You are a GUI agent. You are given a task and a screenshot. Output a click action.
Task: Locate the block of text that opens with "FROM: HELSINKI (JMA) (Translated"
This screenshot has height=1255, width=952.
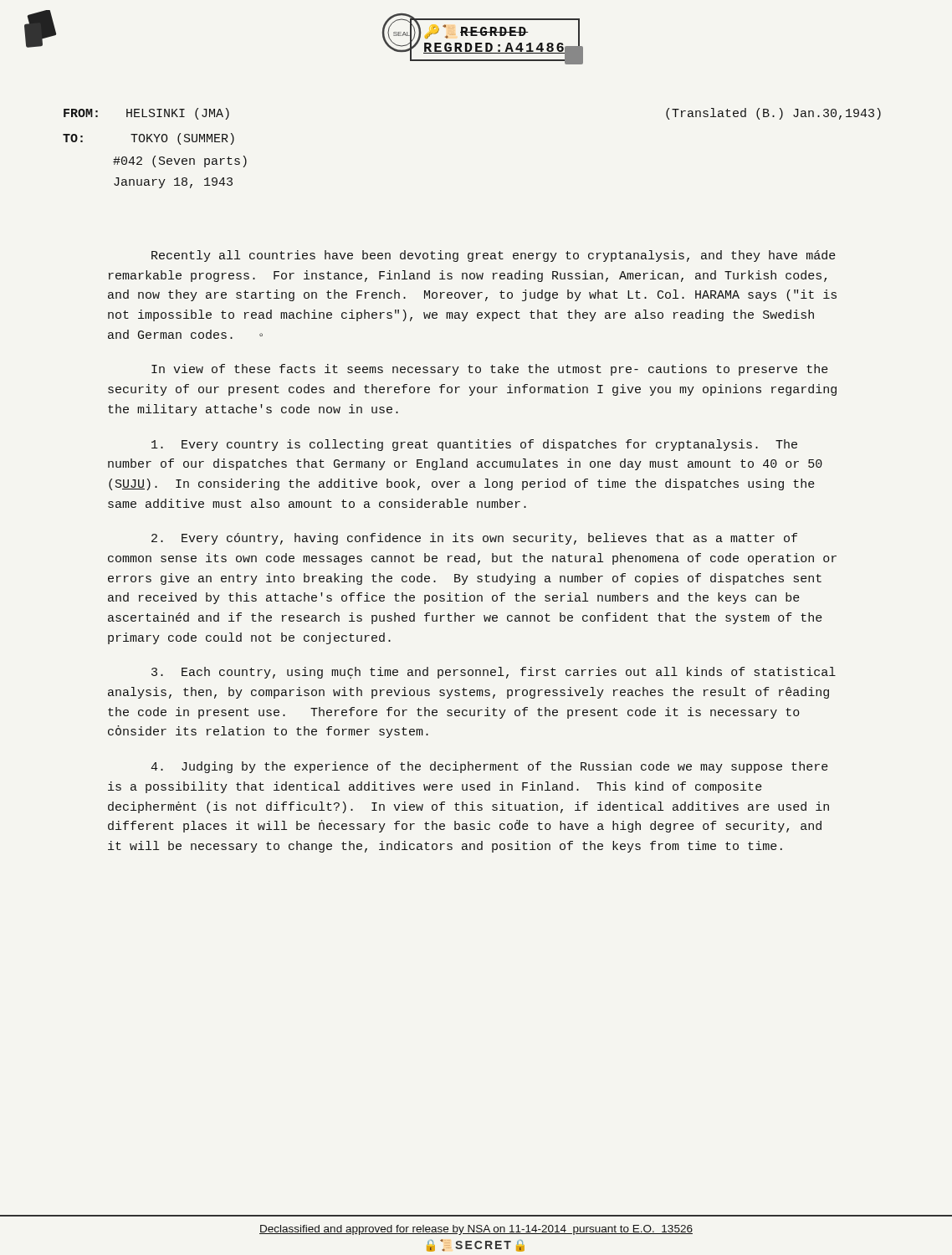83,113
